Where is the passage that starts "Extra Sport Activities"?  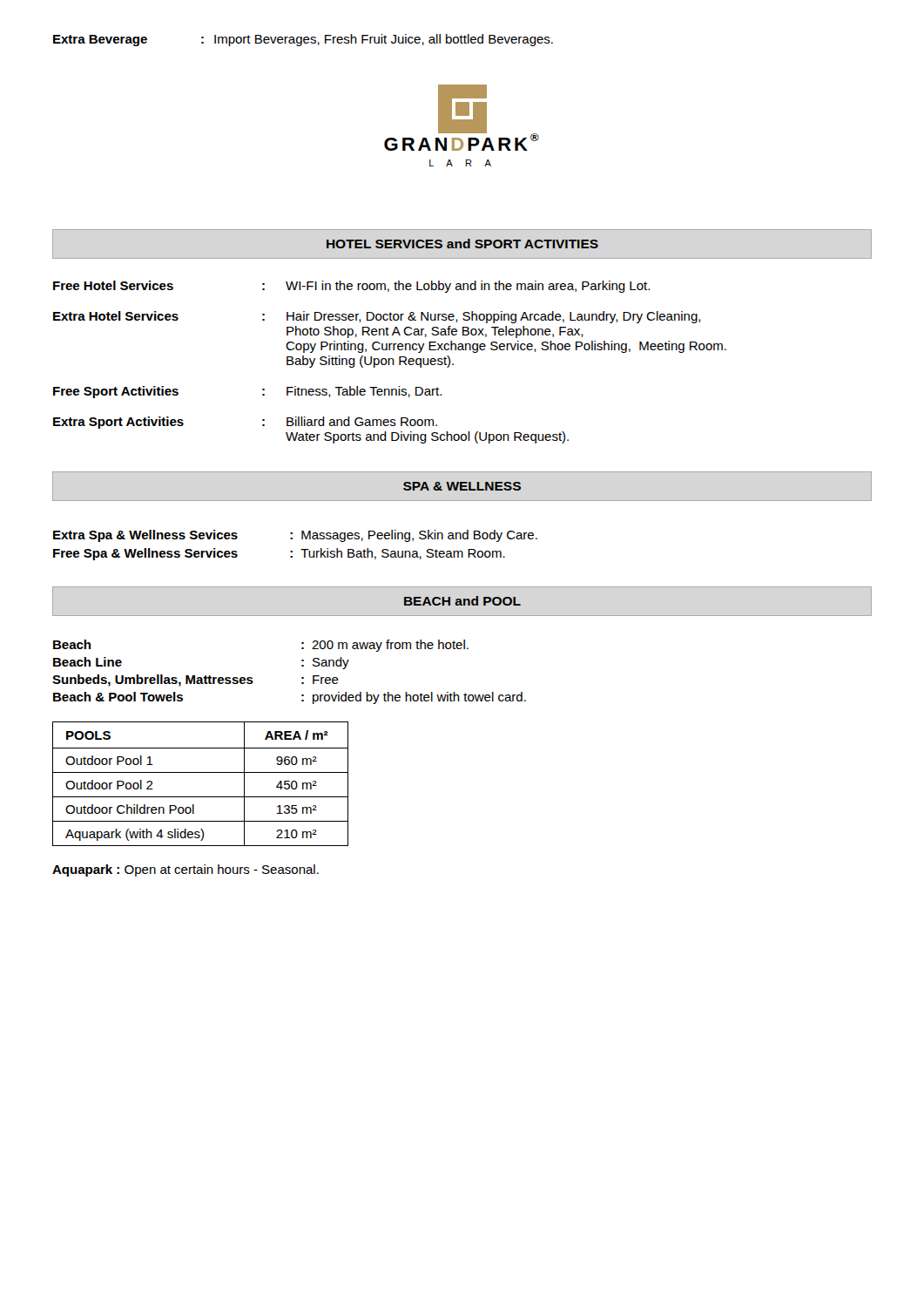click(x=462, y=429)
